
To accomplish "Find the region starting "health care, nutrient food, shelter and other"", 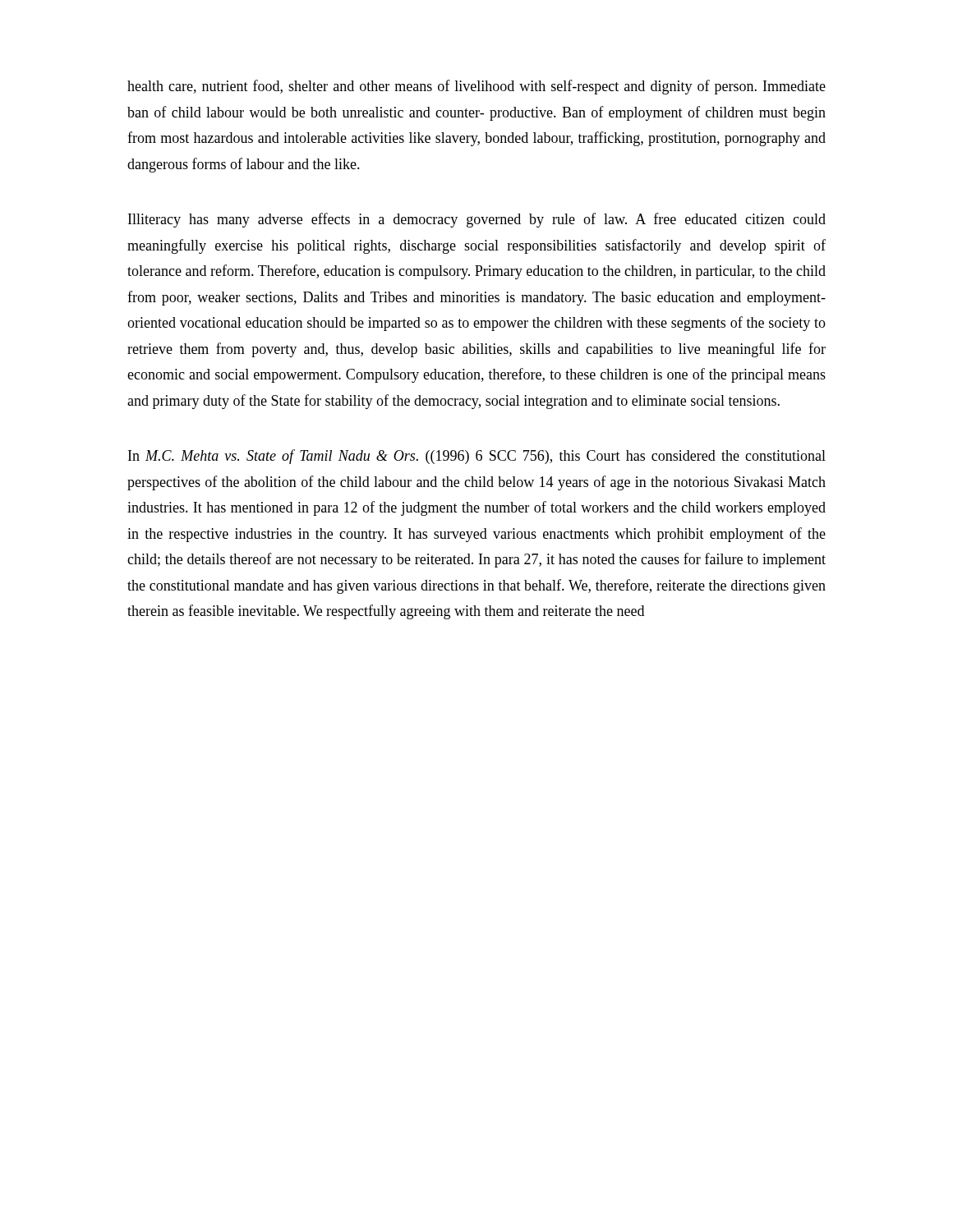I will [476, 125].
